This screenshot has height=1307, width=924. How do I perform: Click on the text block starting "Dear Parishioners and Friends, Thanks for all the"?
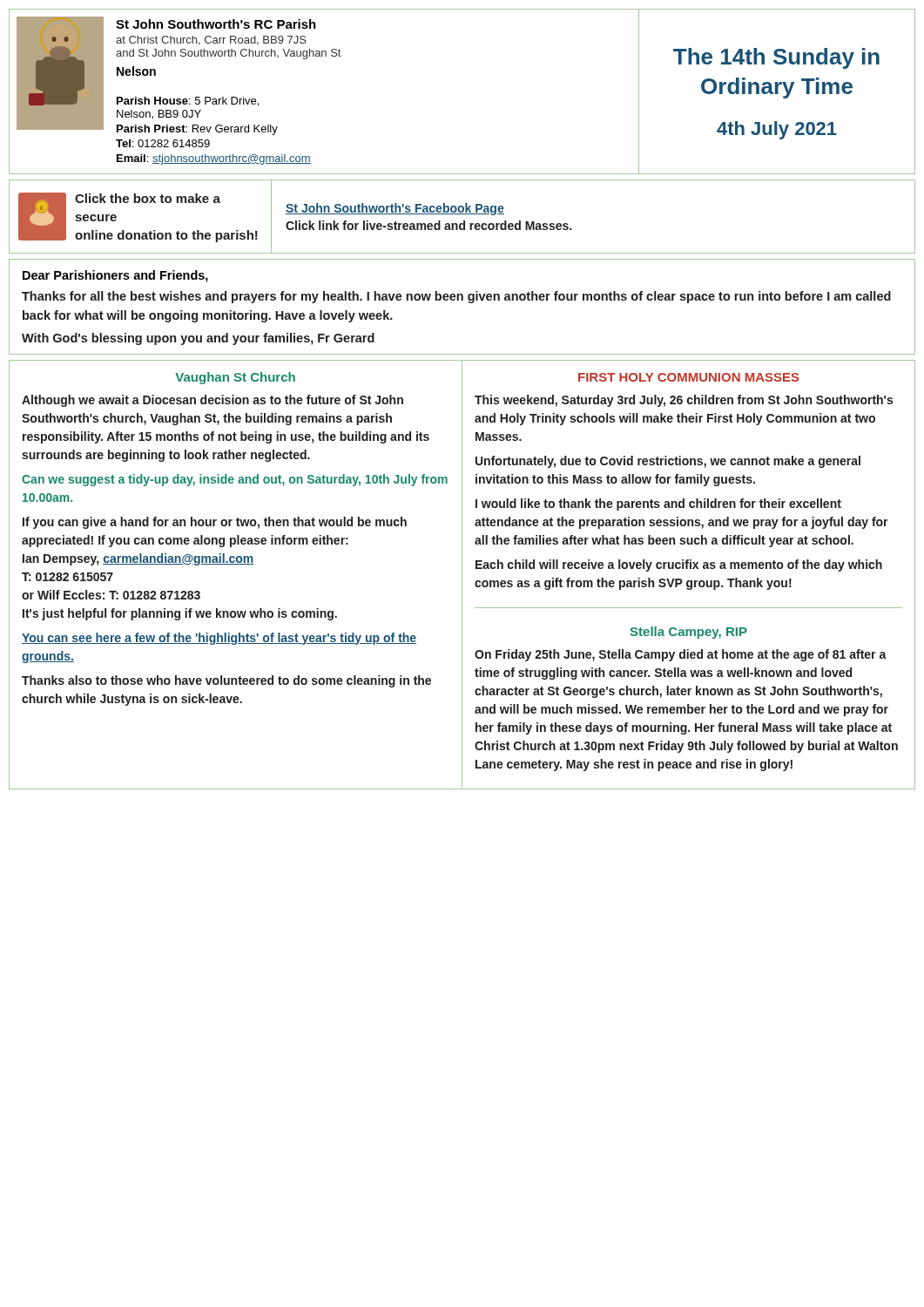[462, 306]
